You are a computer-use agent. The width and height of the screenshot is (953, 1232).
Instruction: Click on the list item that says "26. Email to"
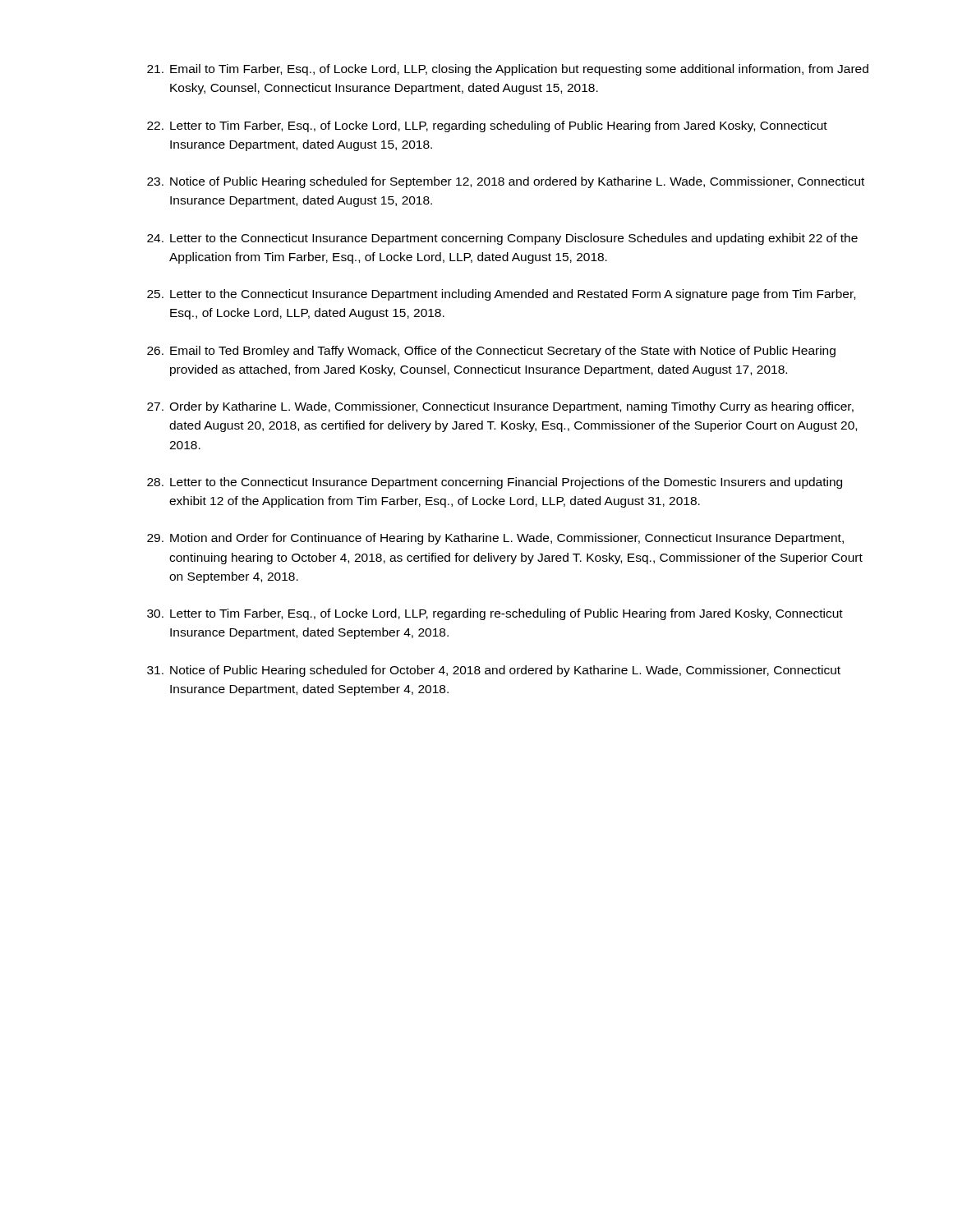coord(500,359)
